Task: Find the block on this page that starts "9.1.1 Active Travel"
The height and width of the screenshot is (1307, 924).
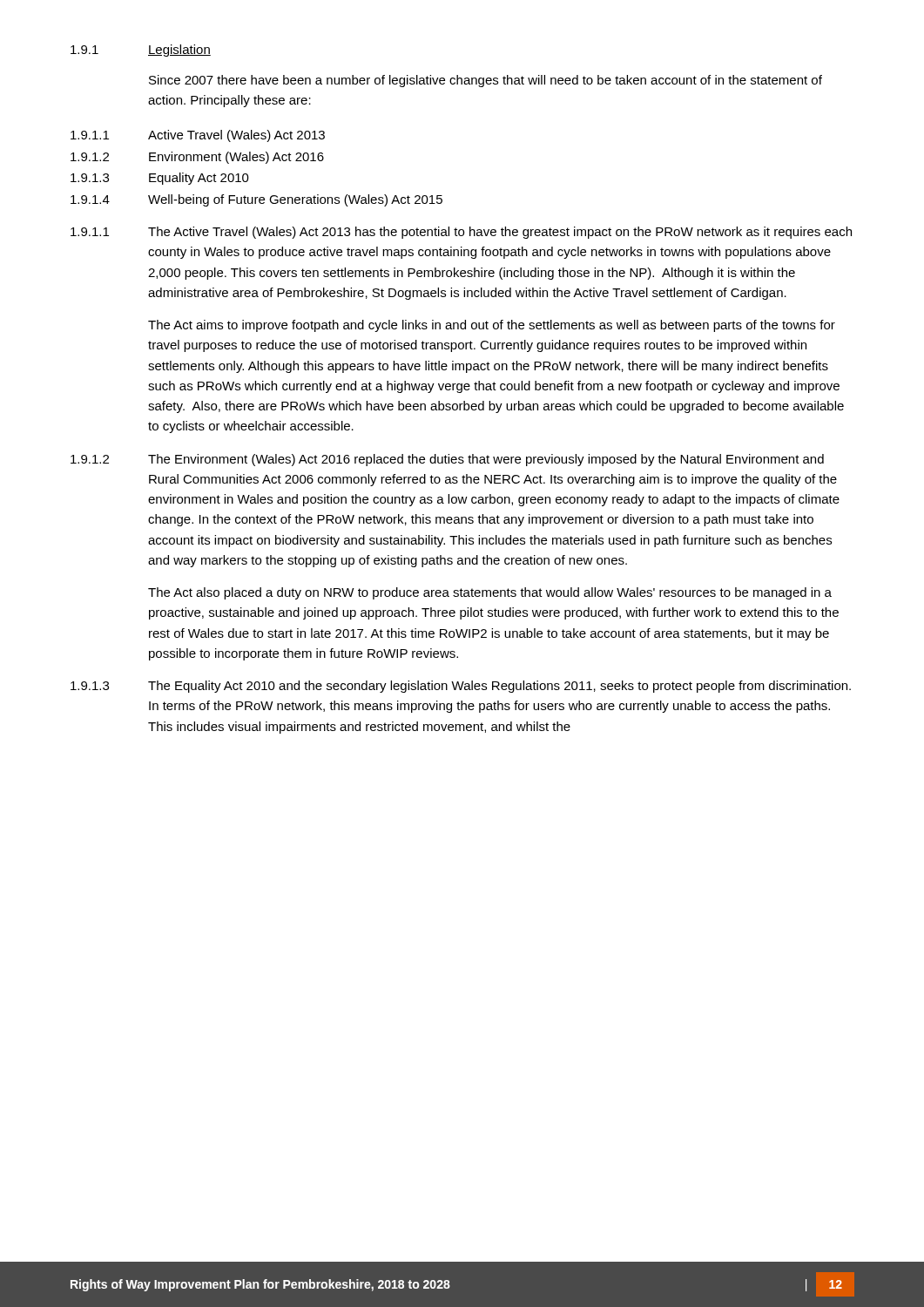Action: 198,135
